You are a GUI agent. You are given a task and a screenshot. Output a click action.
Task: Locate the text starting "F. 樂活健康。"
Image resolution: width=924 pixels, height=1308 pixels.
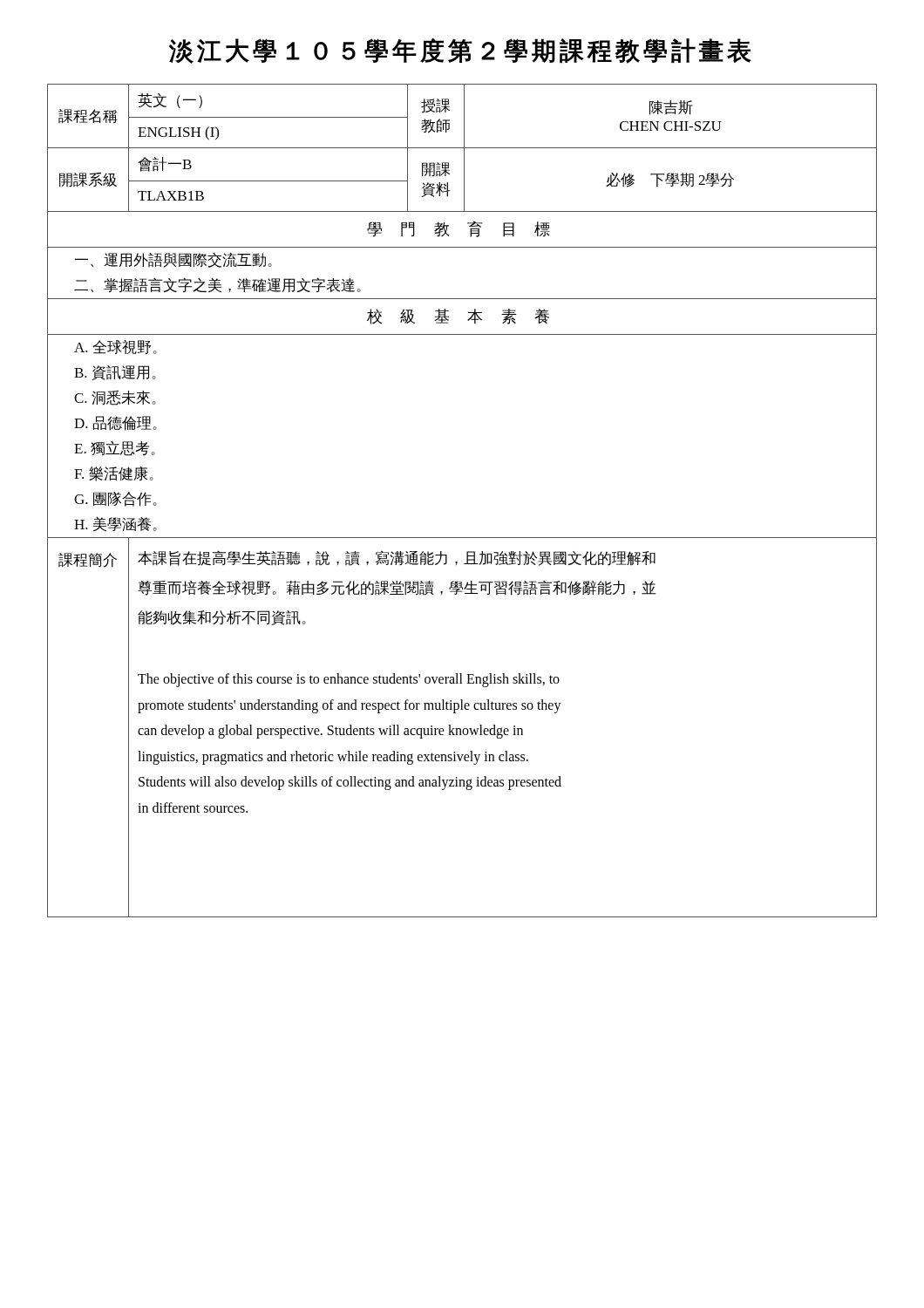(x=118, y=474)
